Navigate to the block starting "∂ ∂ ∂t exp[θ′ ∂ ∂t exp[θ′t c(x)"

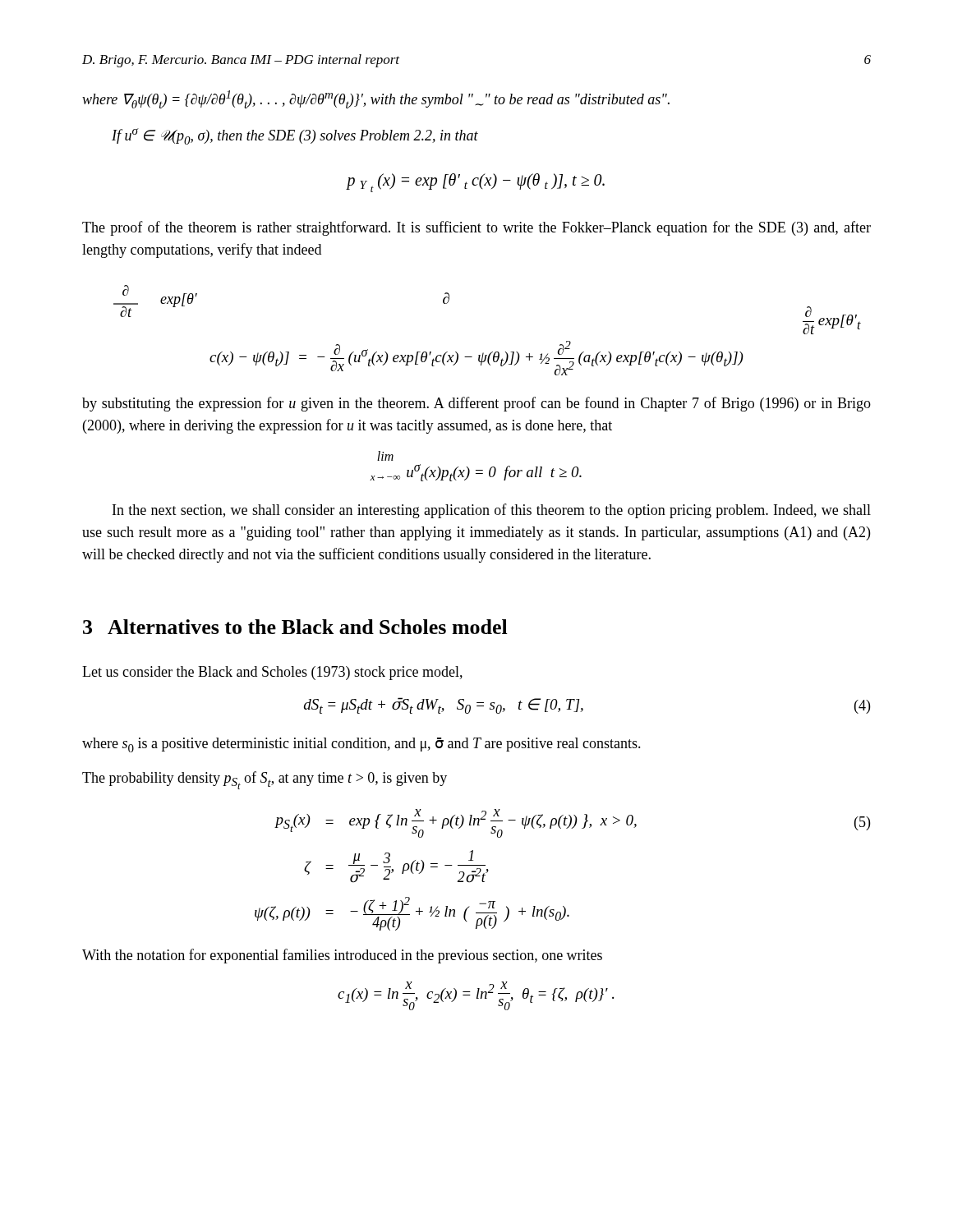[x=126, y=309]
